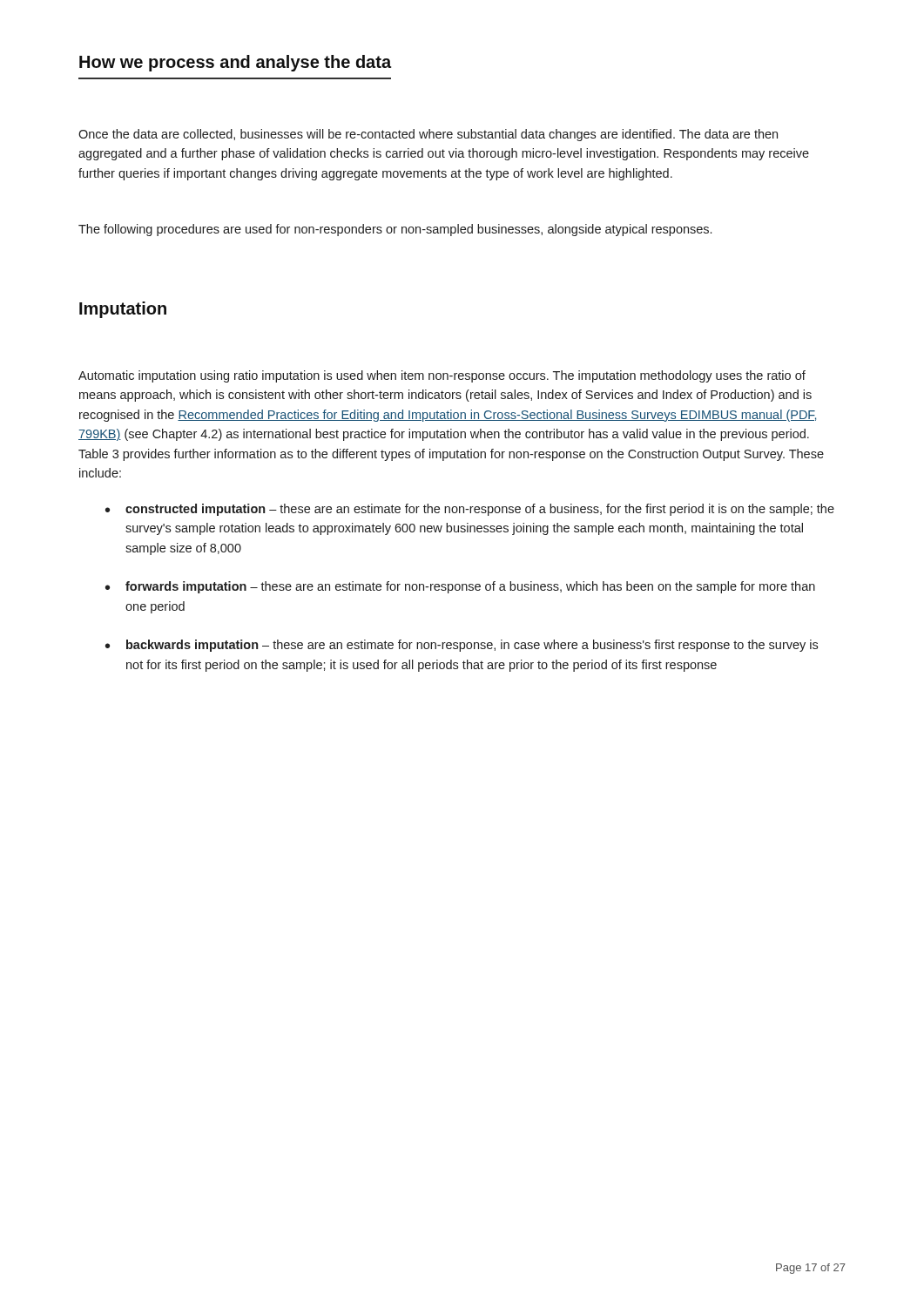Click on the region starting "How we process and analyse"
The width and height of the screenshot is (924, 1307).
(235, 66)
